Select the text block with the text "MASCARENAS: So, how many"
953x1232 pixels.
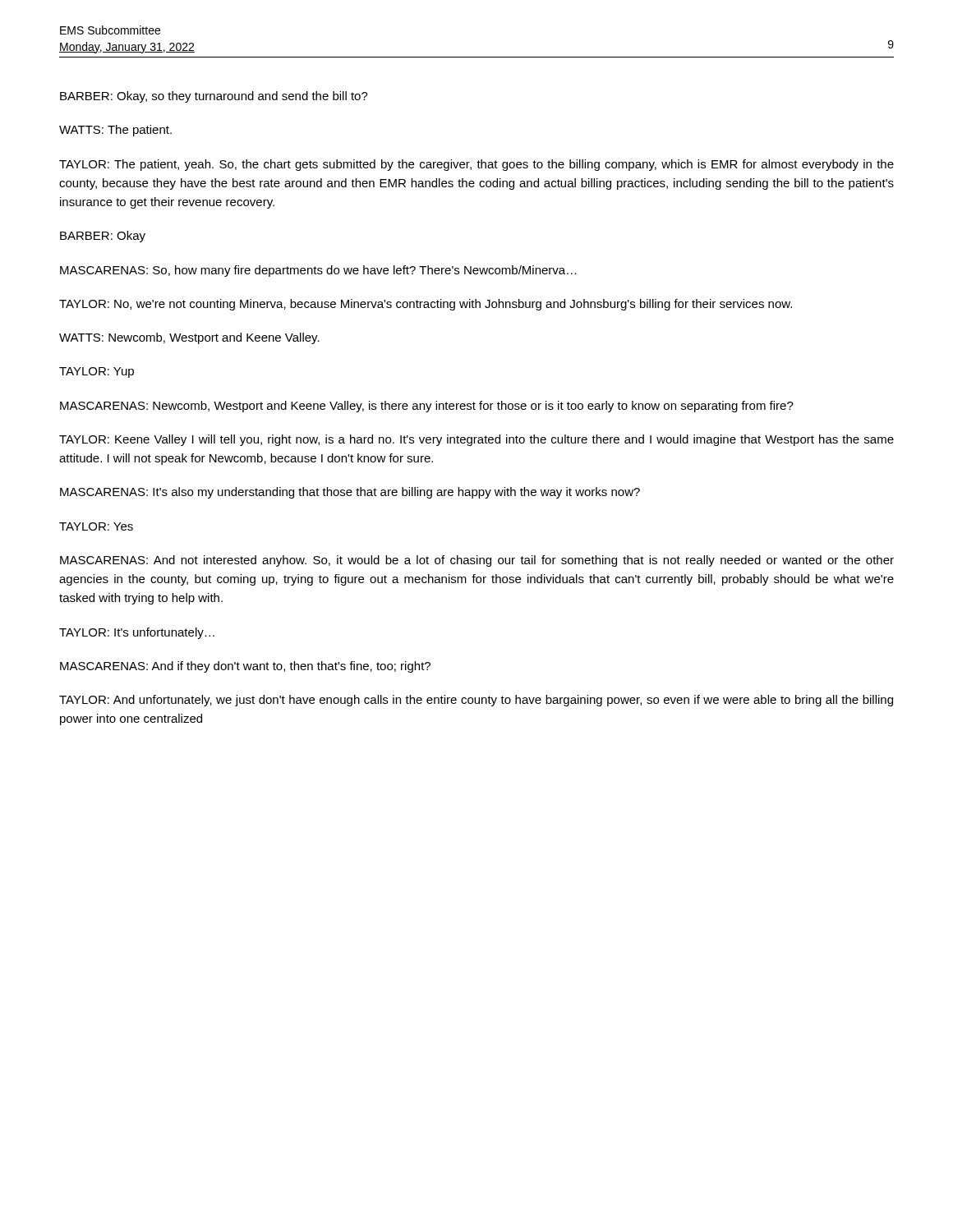(x=318, y=269)
